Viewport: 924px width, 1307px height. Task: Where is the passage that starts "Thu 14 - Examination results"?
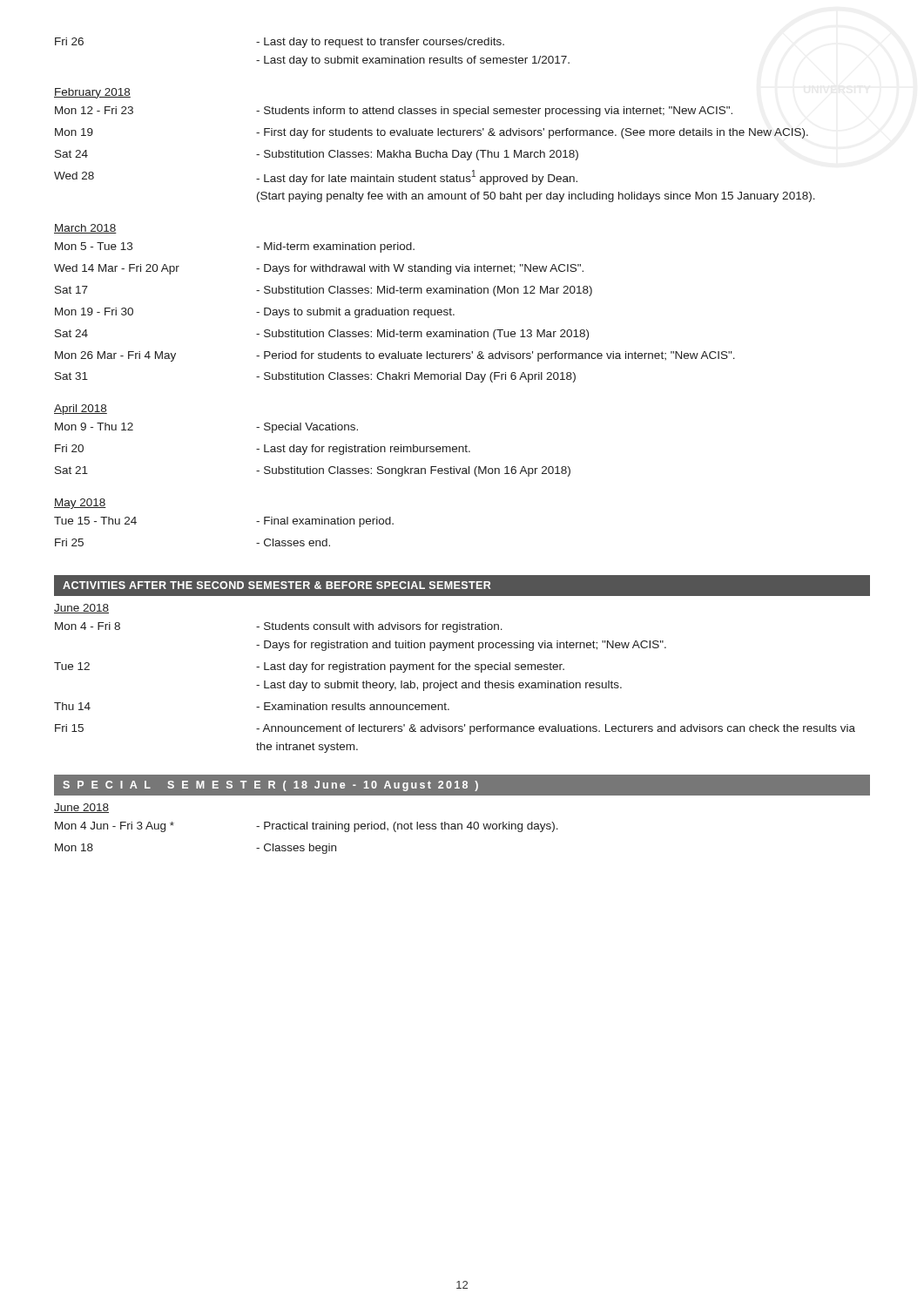click(x=69, y=706)
